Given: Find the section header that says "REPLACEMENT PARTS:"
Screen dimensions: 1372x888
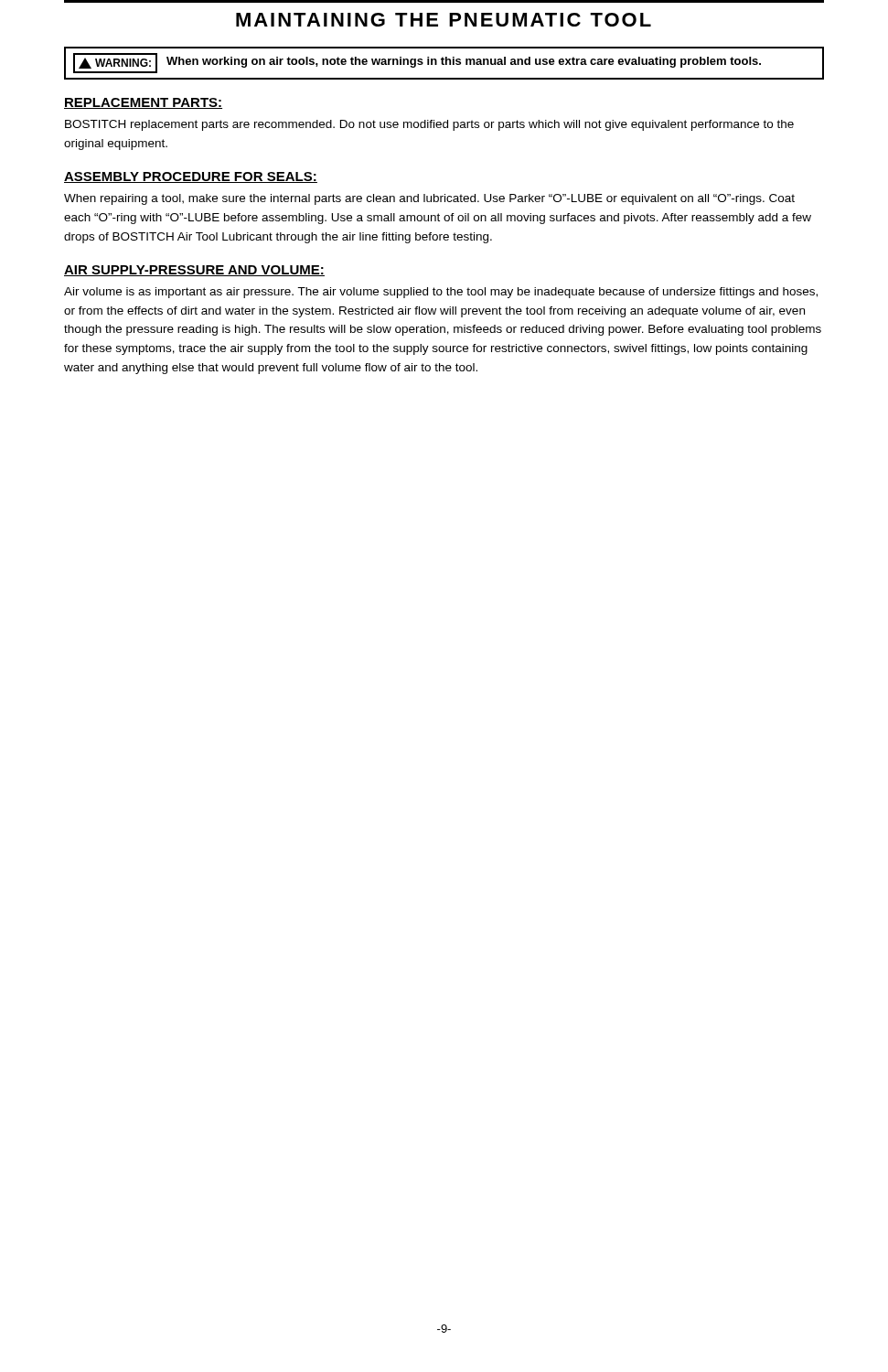Looking at the screenshot, I should (x=143, y=102).
